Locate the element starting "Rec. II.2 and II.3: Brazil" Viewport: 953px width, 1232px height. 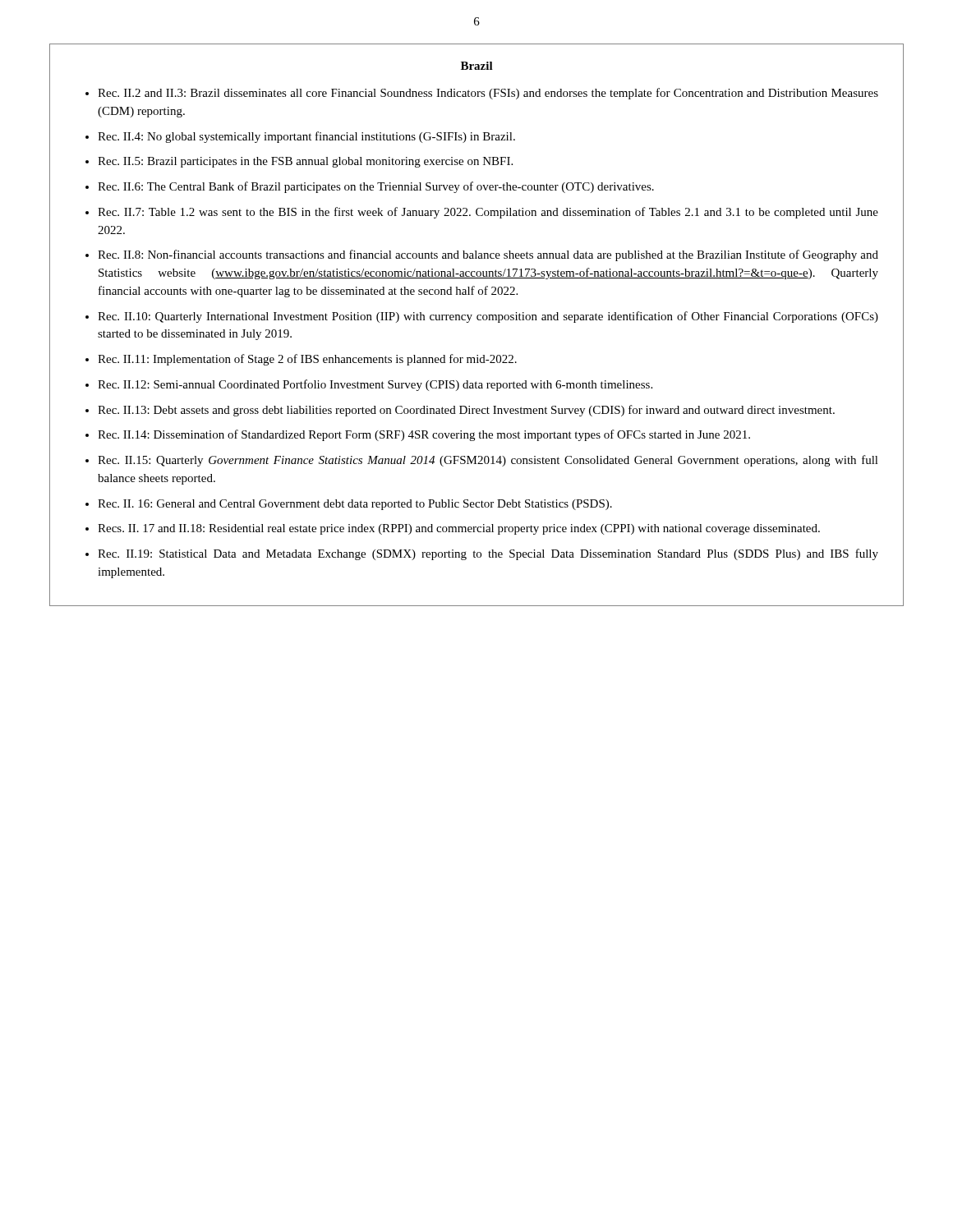pos(488,102)
